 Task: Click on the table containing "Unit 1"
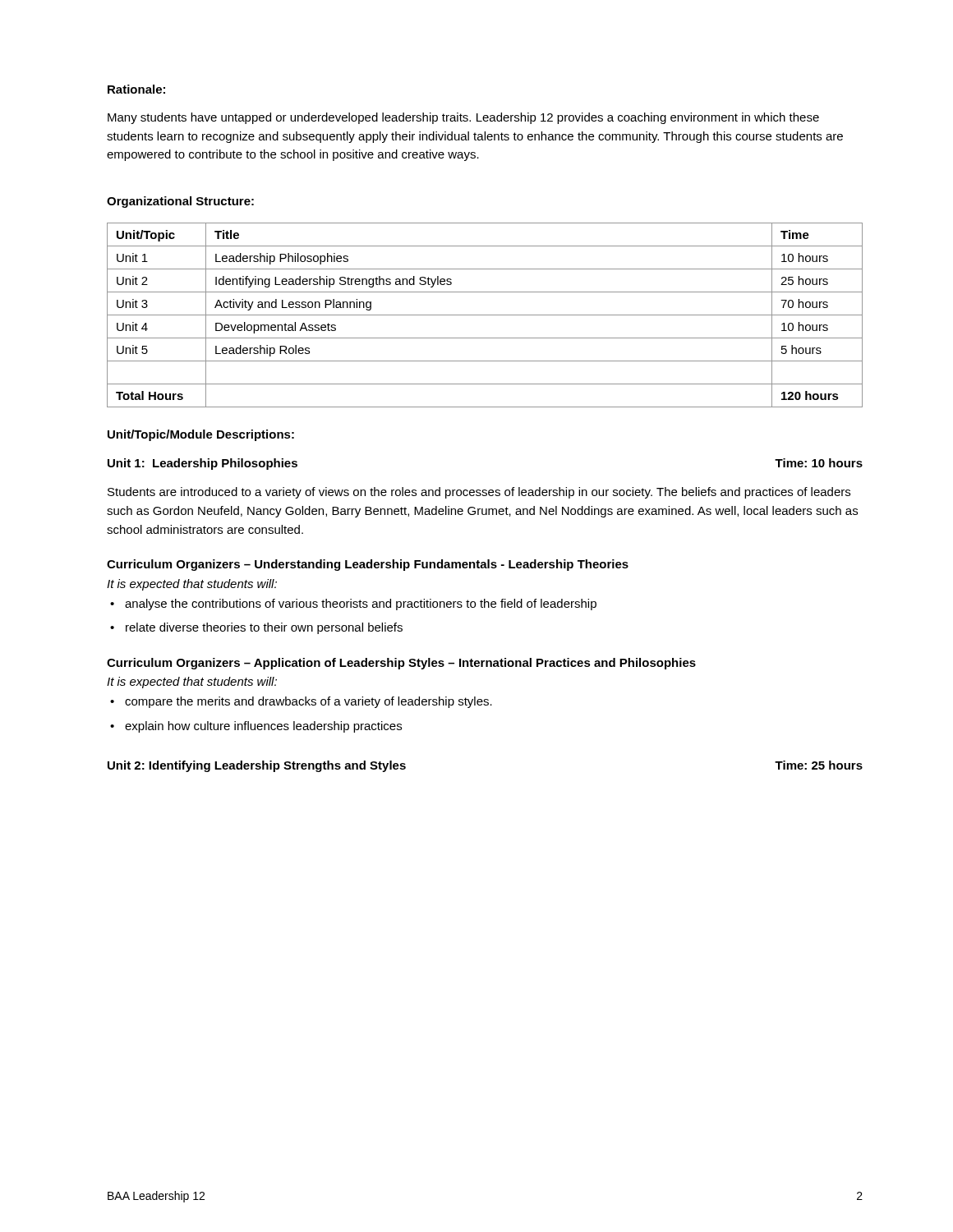click(485, 315)
